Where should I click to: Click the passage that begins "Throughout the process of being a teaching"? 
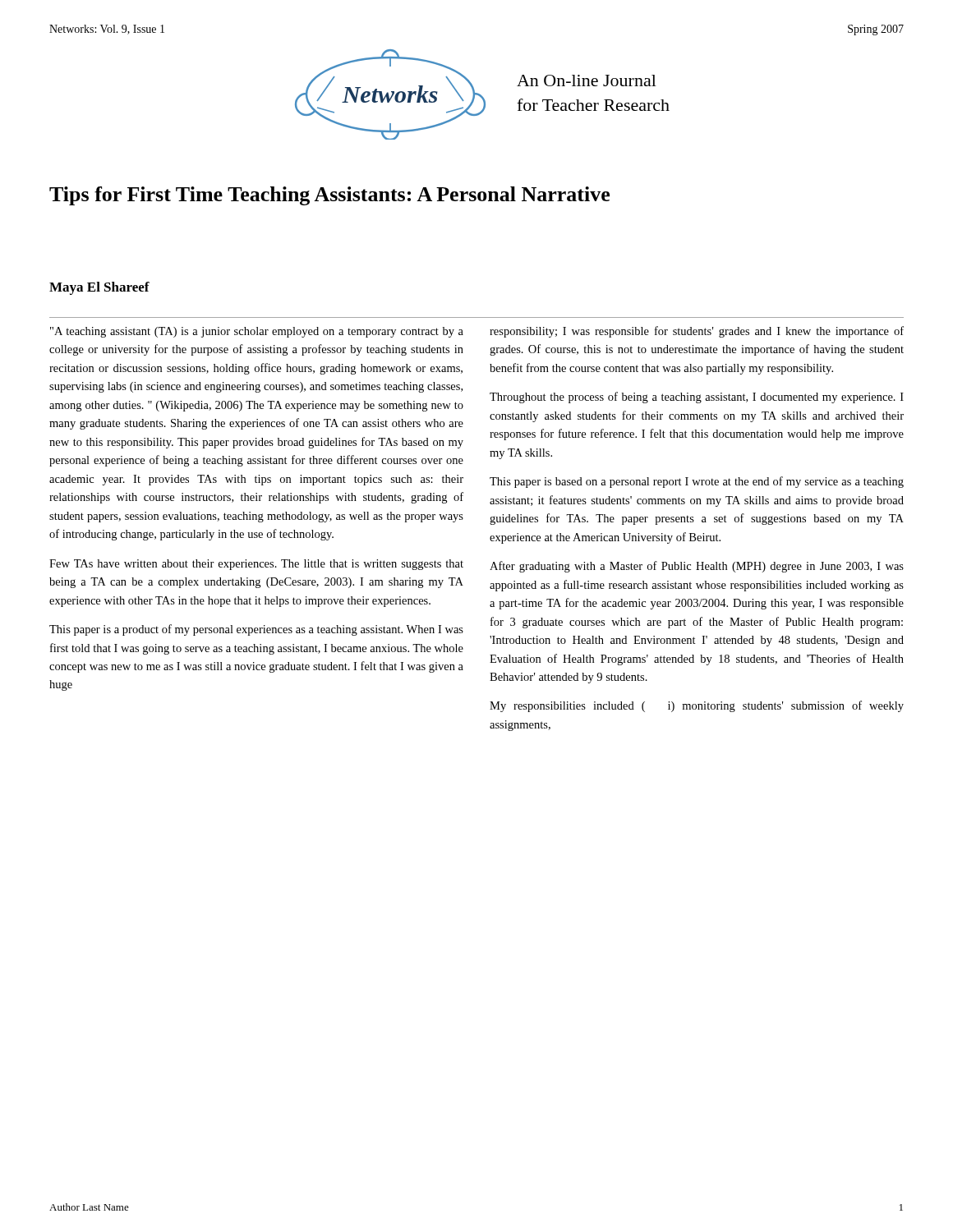coord(697,425)
